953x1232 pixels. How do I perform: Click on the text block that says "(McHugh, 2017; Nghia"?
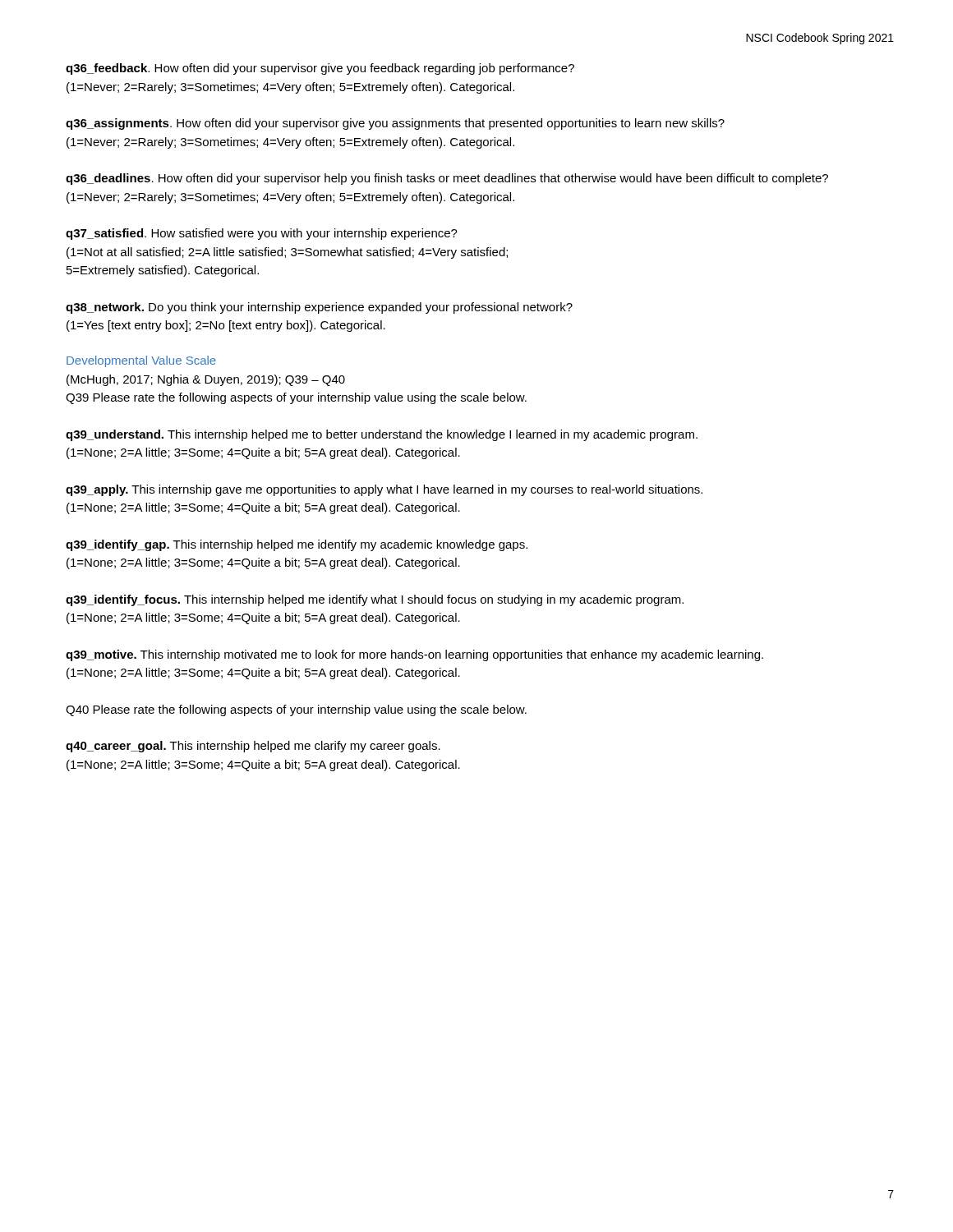[297, 388]
